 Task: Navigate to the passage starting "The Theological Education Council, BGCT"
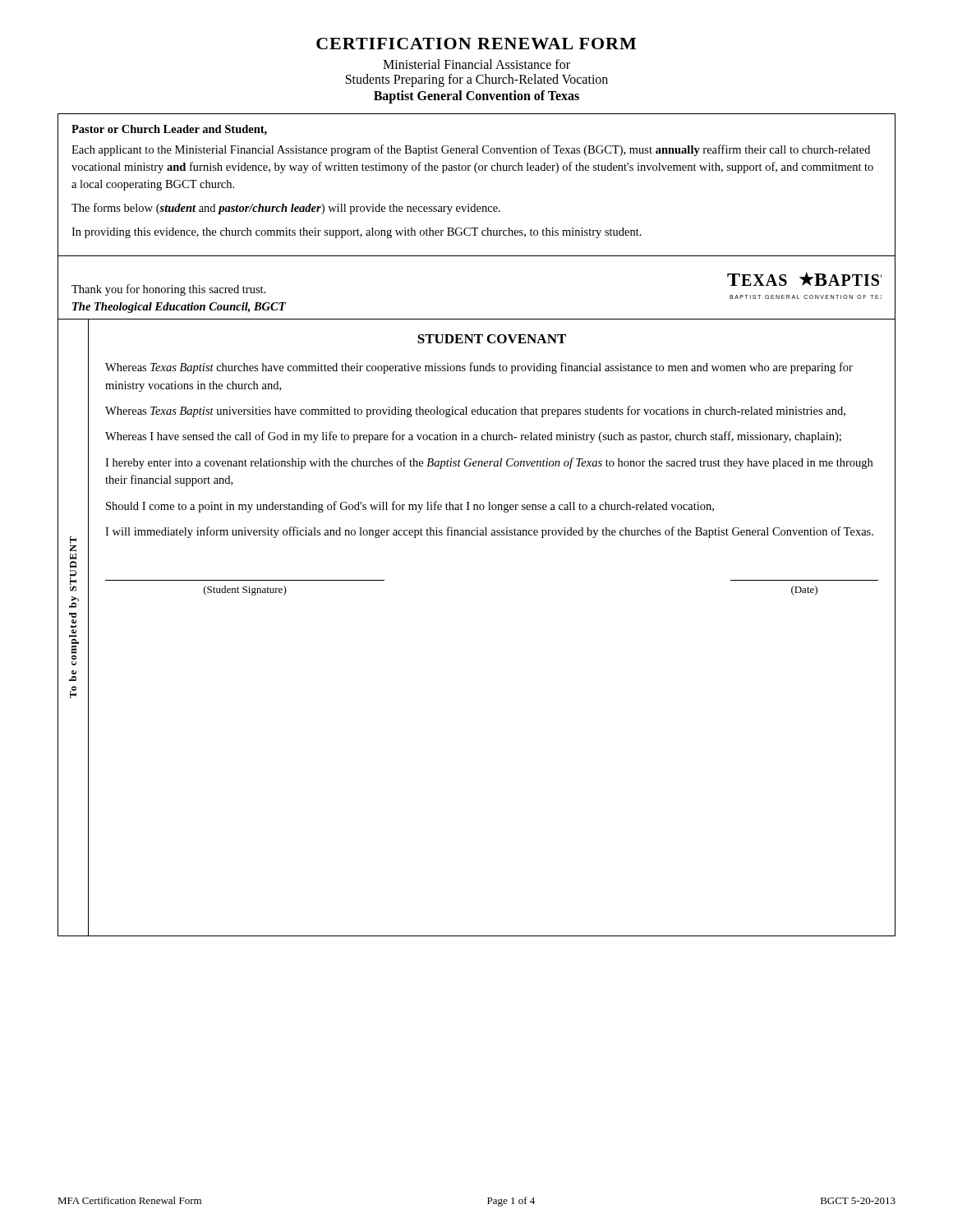tap(179, 306)
